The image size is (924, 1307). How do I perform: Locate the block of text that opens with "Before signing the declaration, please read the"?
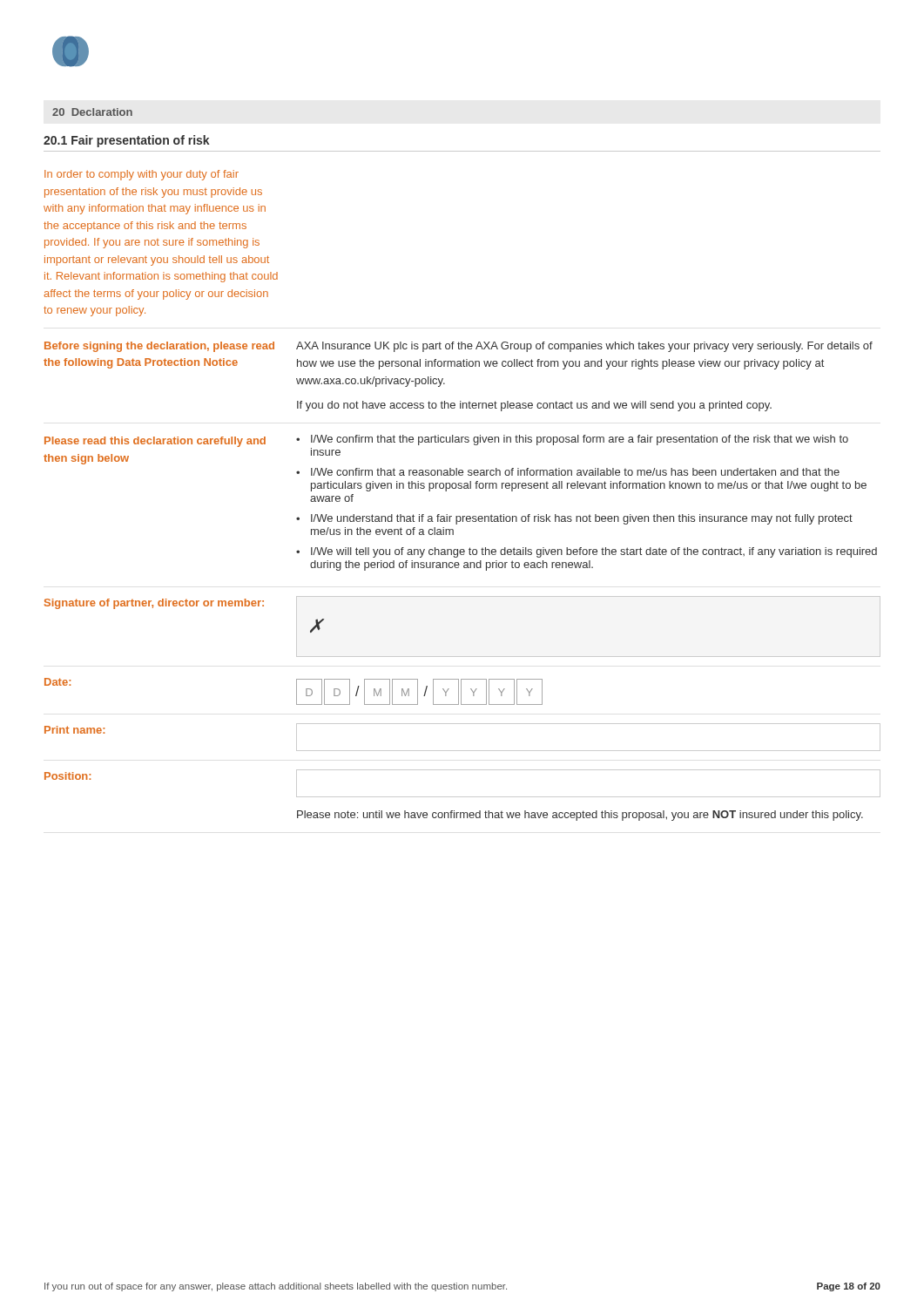click(x=159, y=354)
